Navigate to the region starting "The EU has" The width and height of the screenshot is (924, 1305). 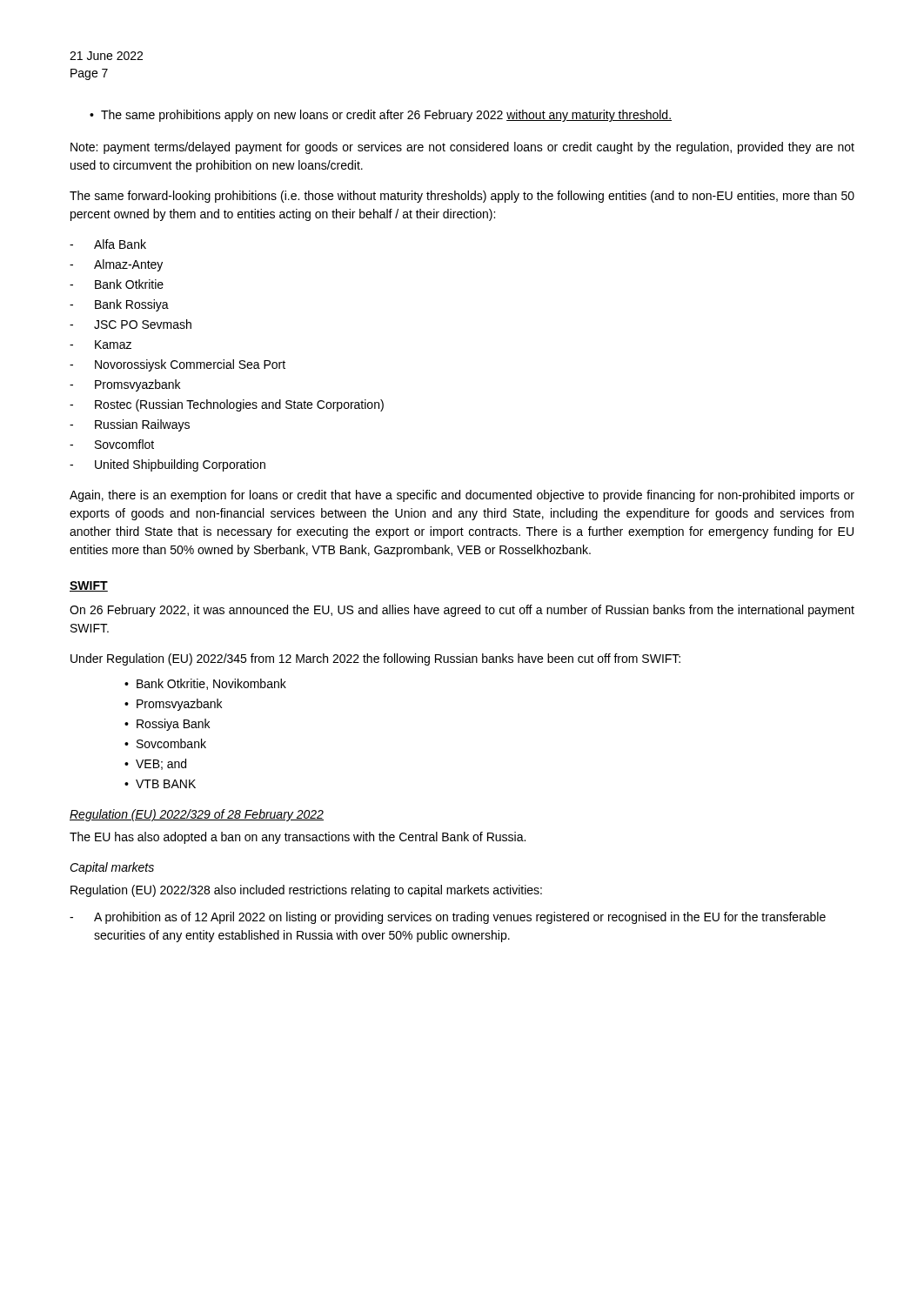coord(298,837)
